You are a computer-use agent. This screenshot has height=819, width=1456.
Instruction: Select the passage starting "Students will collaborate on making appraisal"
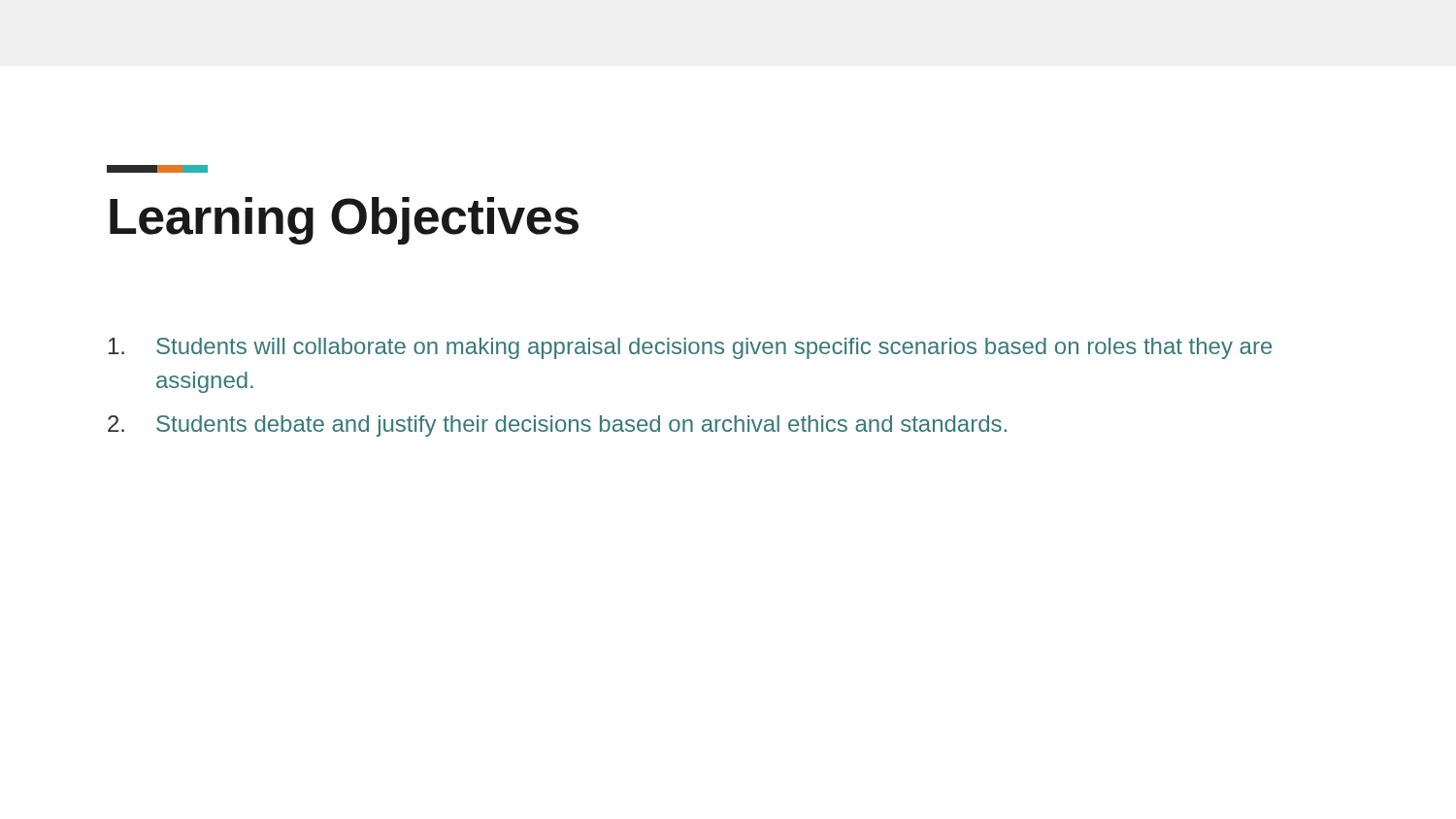713,364
